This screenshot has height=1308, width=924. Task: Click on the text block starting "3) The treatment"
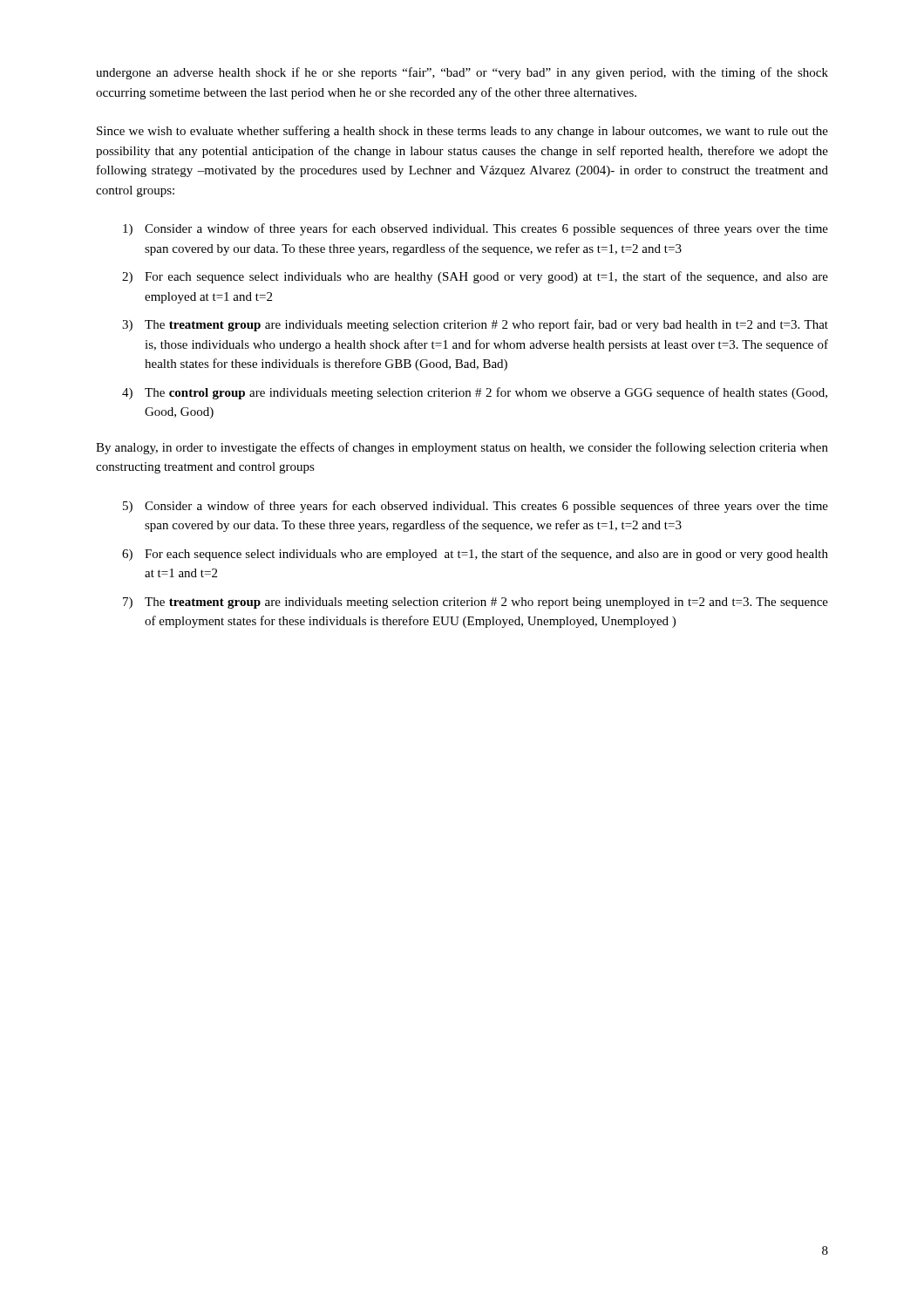tap(475, 344)
